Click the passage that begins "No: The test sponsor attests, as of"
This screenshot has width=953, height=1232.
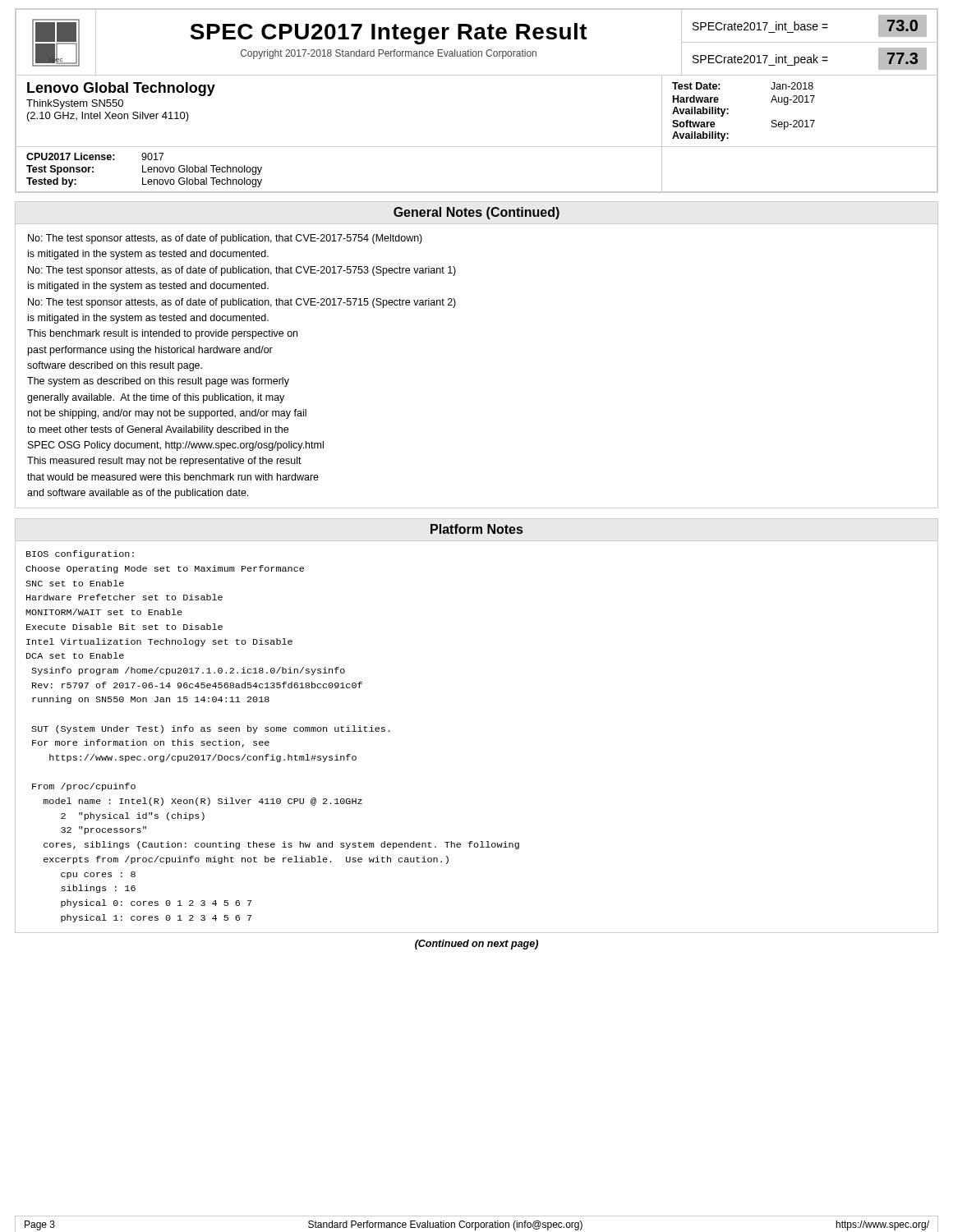point(225,239)
